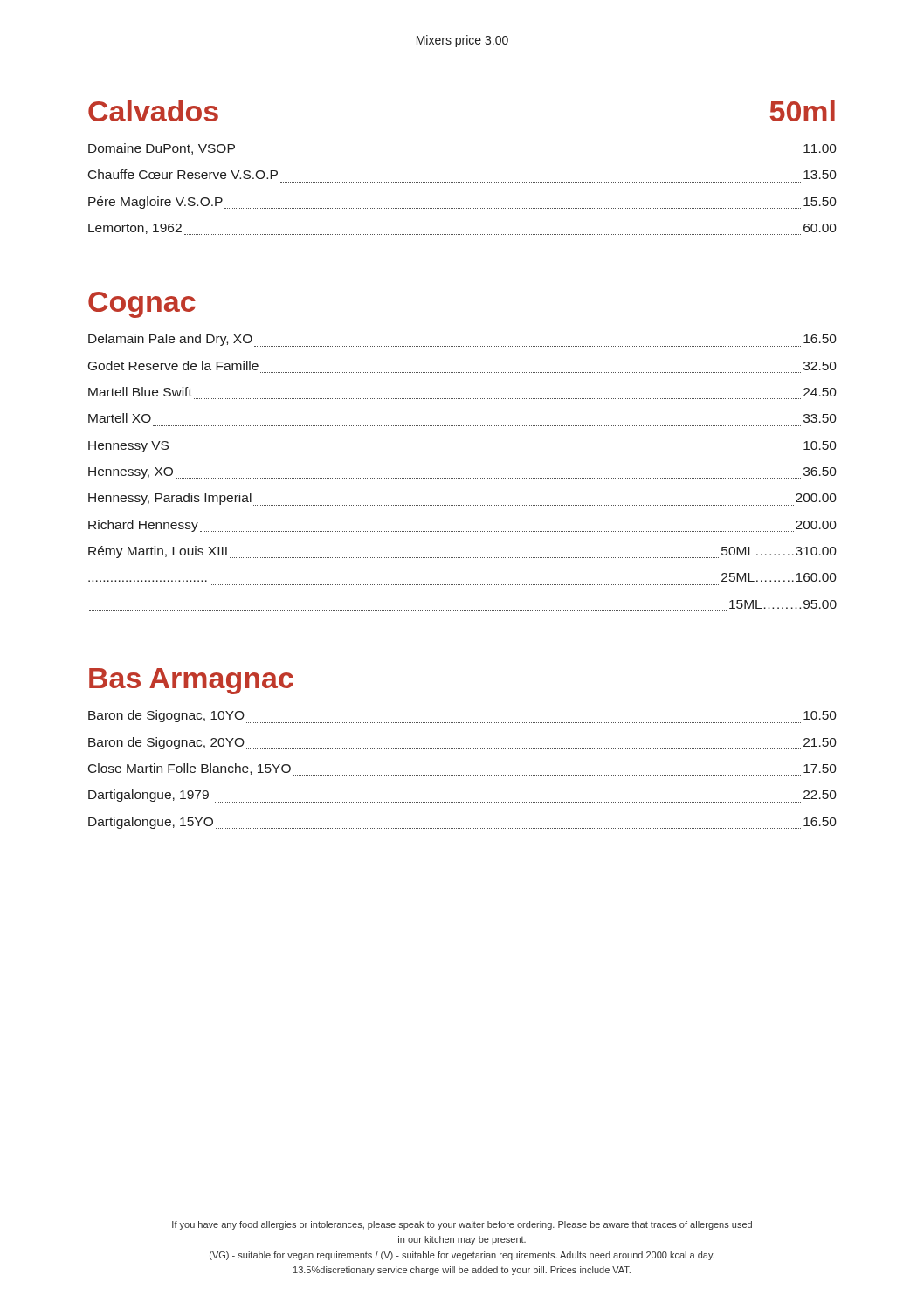Locate the block of text that opens with "Chauffe Cœur Reserve V.S.O.P"
Viewport: 924px width, 1310px height.
[462, 175]
